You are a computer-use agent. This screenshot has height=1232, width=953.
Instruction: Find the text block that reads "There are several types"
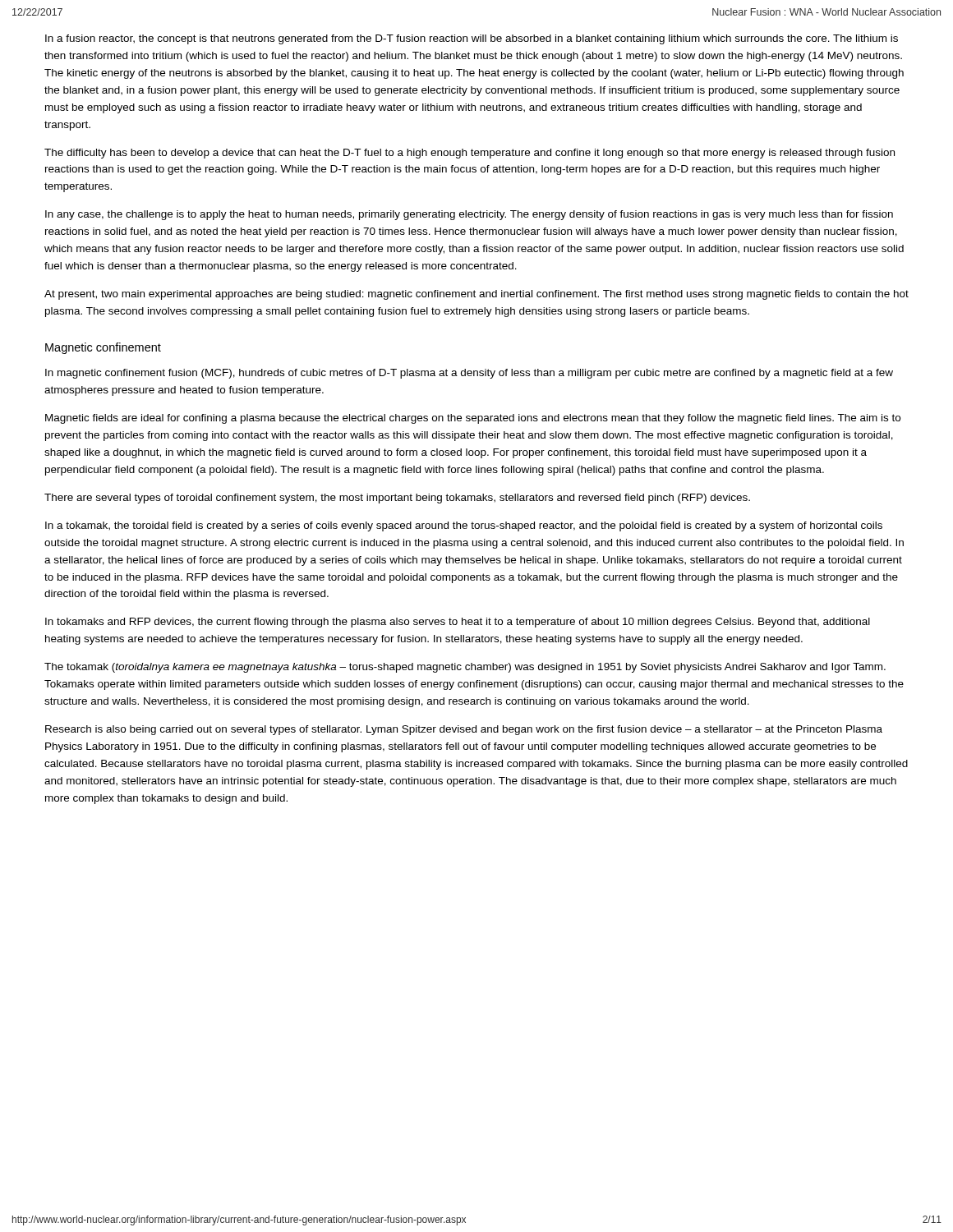click(x=476, y=498)
